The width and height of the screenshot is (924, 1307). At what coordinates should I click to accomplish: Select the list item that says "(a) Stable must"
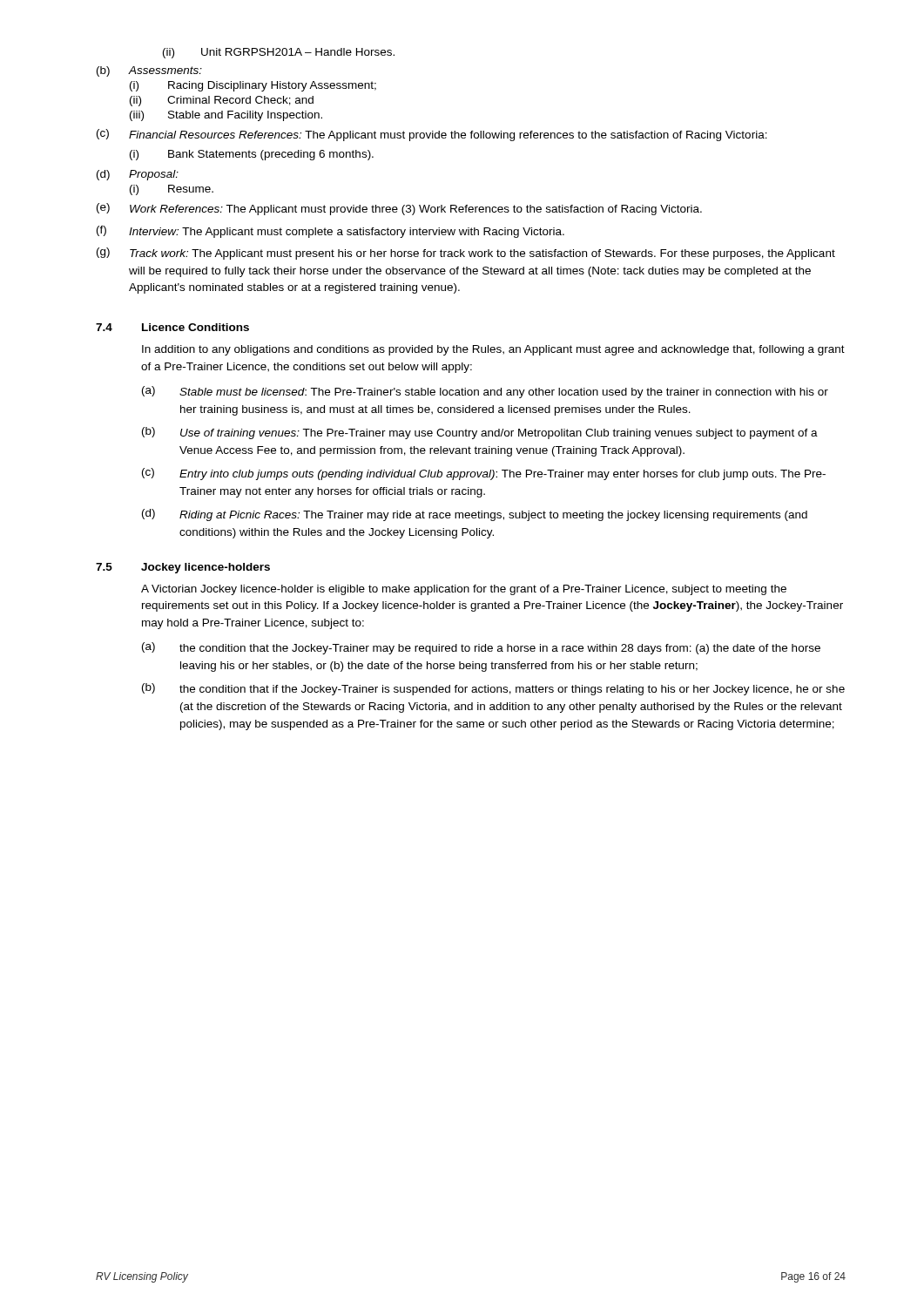coord(493,401)
